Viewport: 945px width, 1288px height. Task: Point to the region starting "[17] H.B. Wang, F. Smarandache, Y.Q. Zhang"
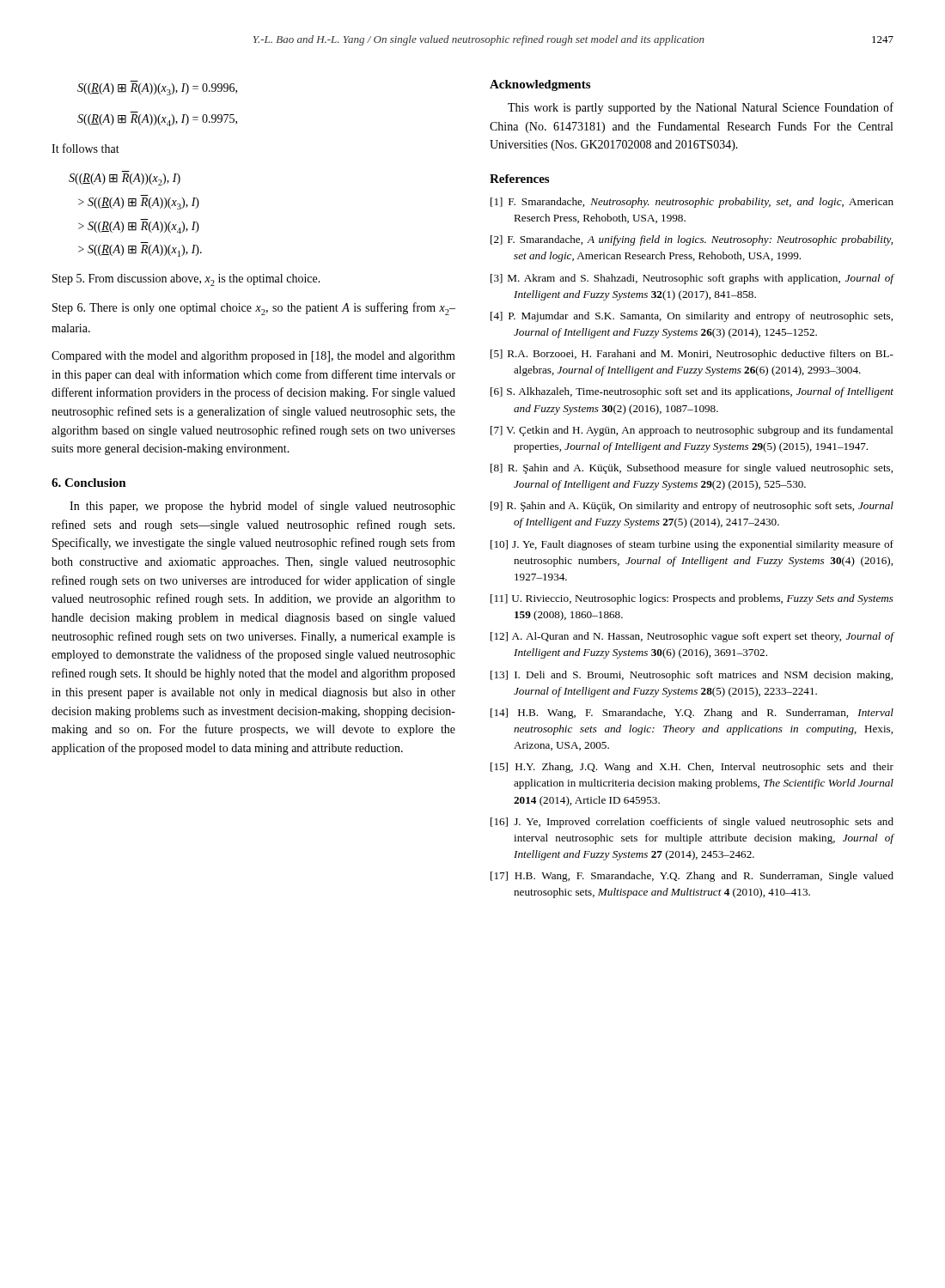point(692,884)
